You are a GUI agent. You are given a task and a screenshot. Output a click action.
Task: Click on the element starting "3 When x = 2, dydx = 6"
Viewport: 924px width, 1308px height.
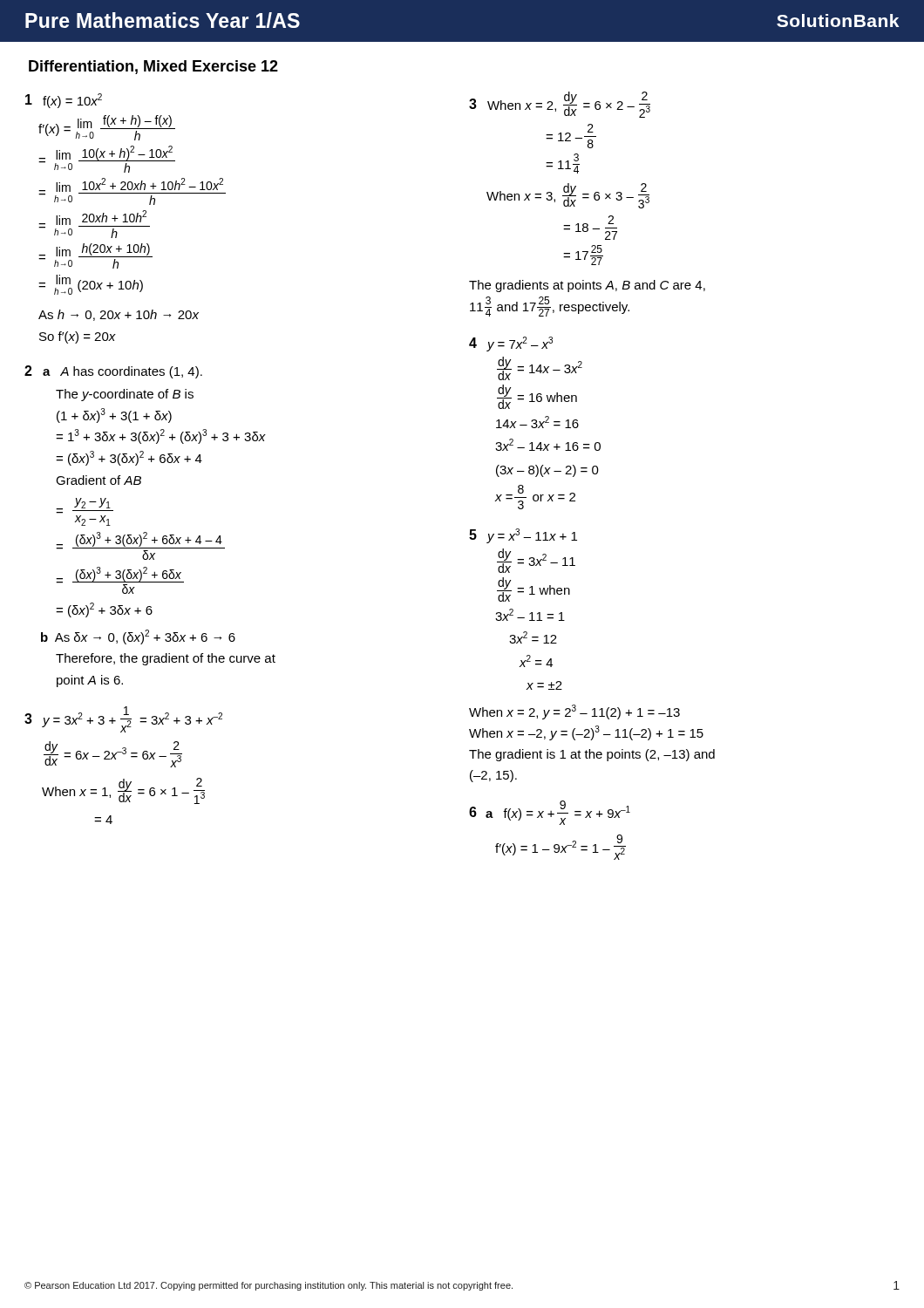point(560,105)
